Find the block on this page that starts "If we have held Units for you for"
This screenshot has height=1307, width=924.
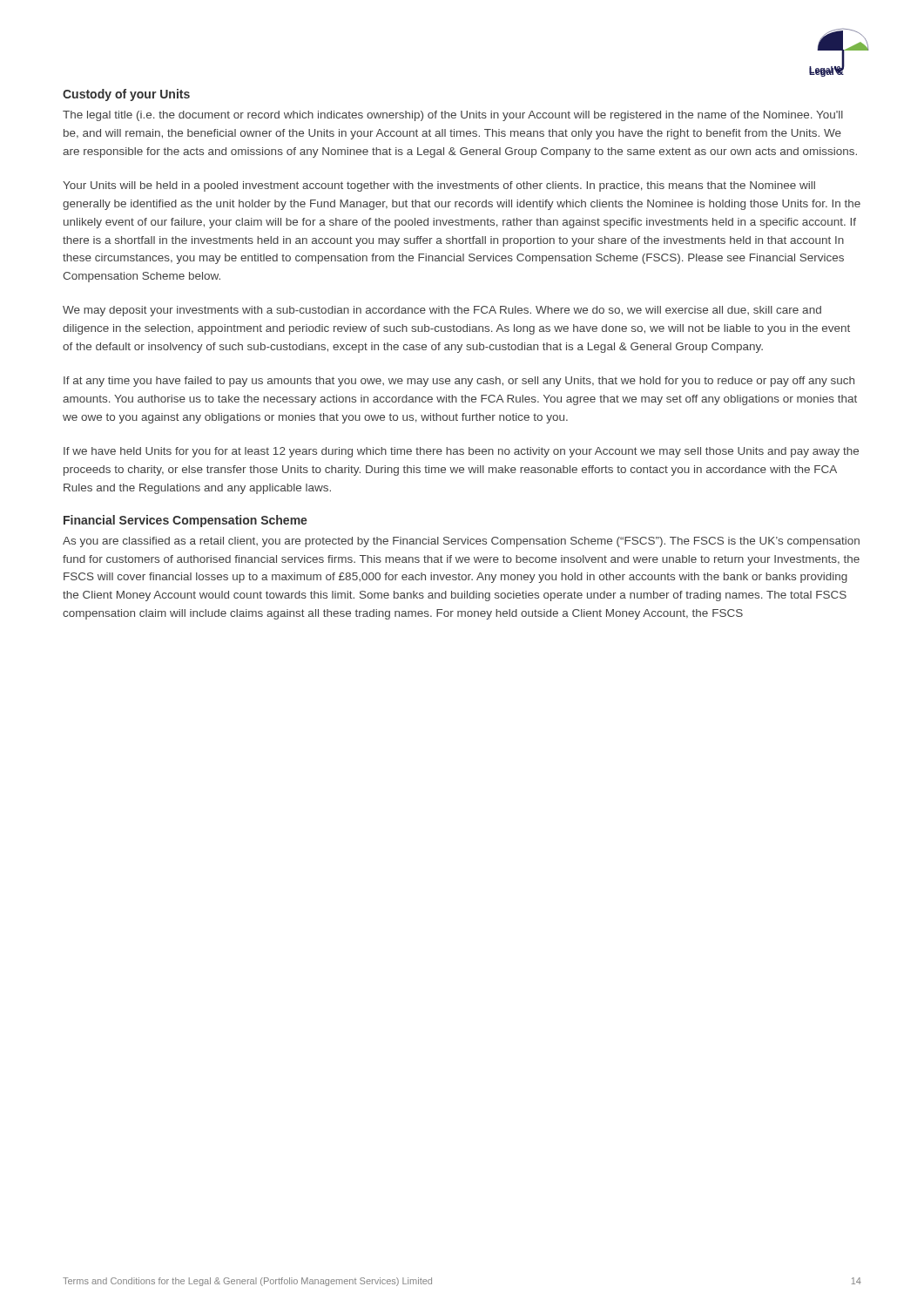[x=461, y=469]
